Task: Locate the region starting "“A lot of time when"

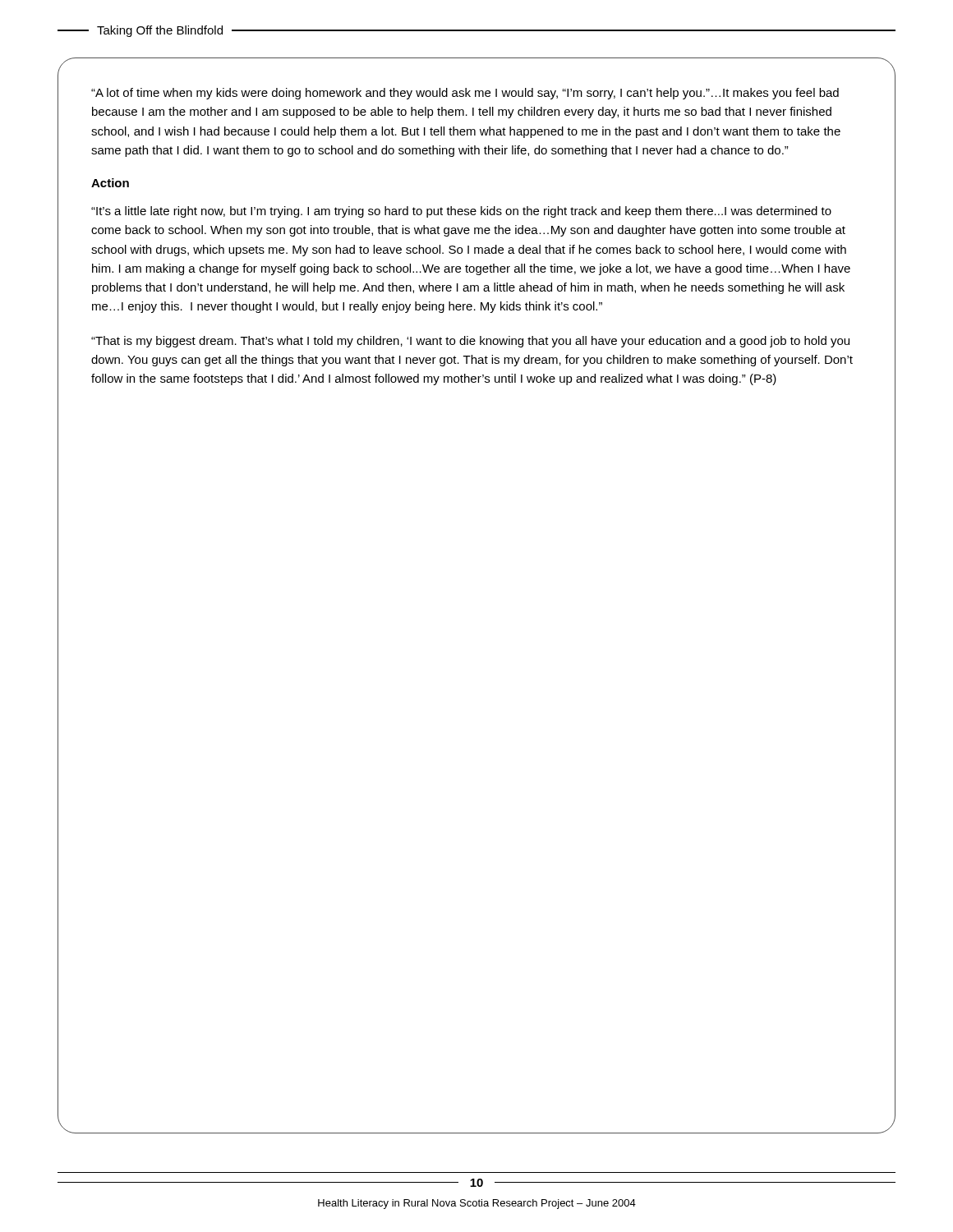Action: (x=476, y=121)
